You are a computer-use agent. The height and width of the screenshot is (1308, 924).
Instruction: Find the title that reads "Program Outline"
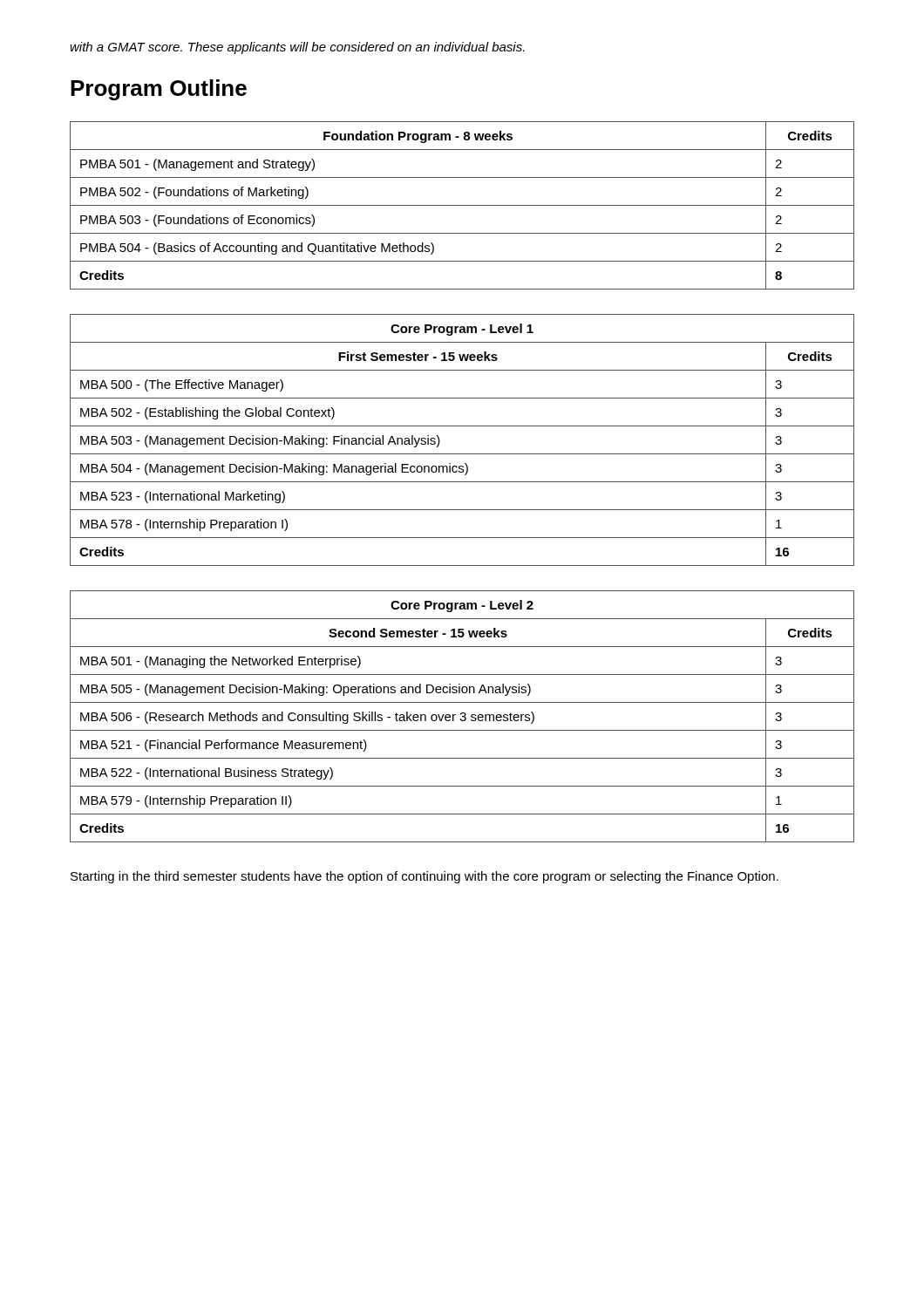tap(159, 90)
